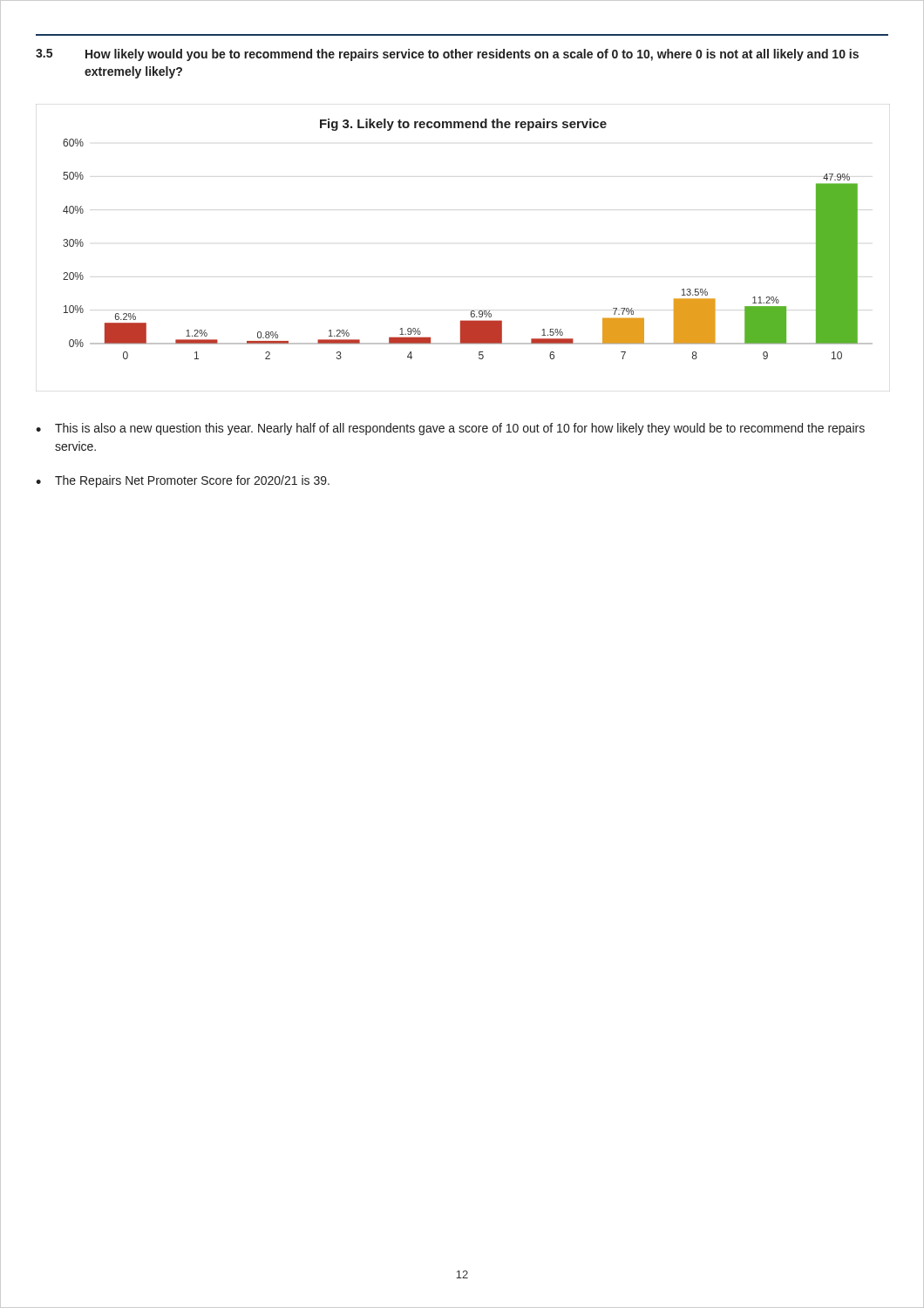The image size is (924, 1308).
Task: Select the bar chart
Action: pos(462,248)
